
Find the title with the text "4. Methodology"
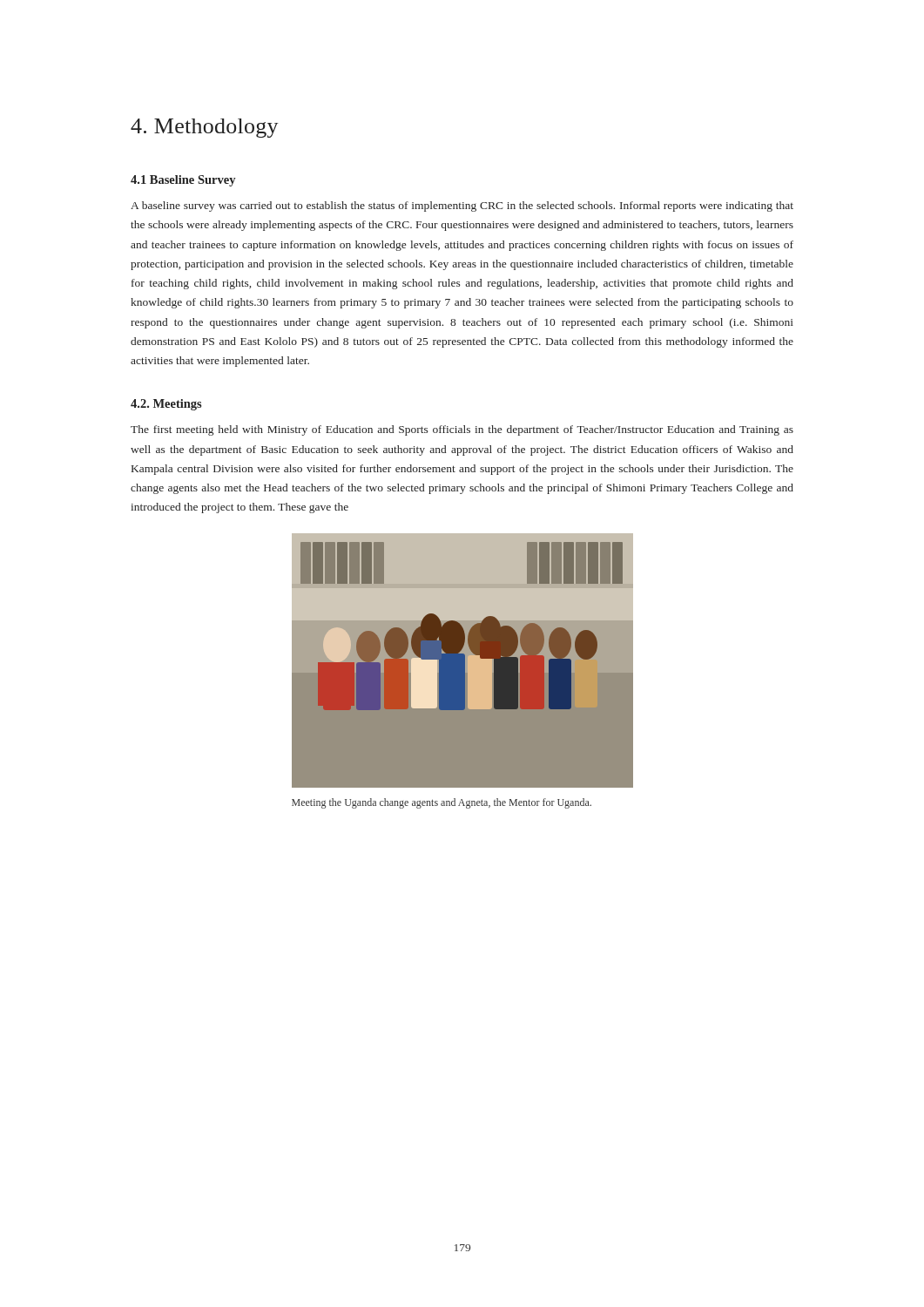[x=205, y=126]
